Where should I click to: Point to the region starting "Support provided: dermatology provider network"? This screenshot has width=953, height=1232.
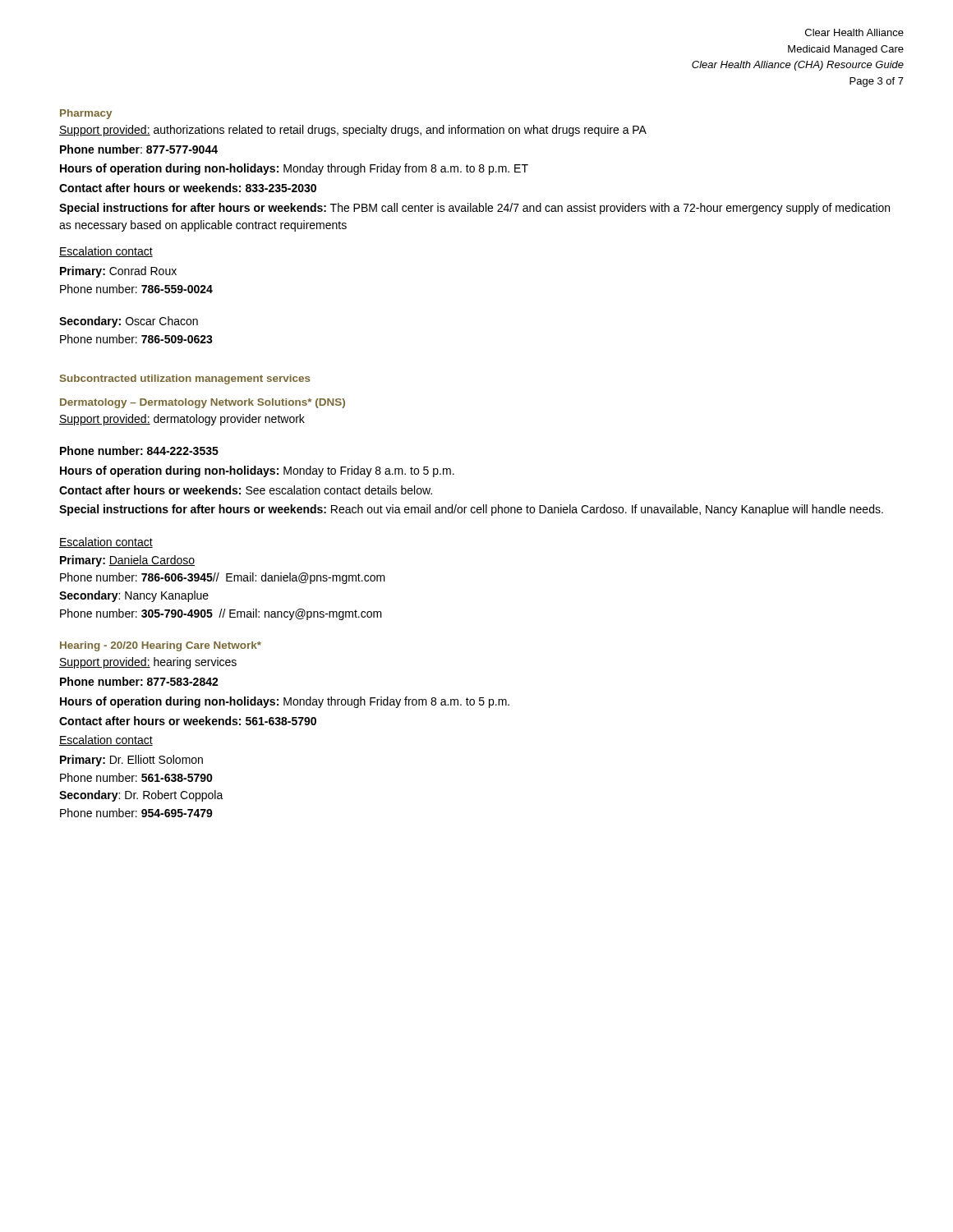click(x=182, y=419)
